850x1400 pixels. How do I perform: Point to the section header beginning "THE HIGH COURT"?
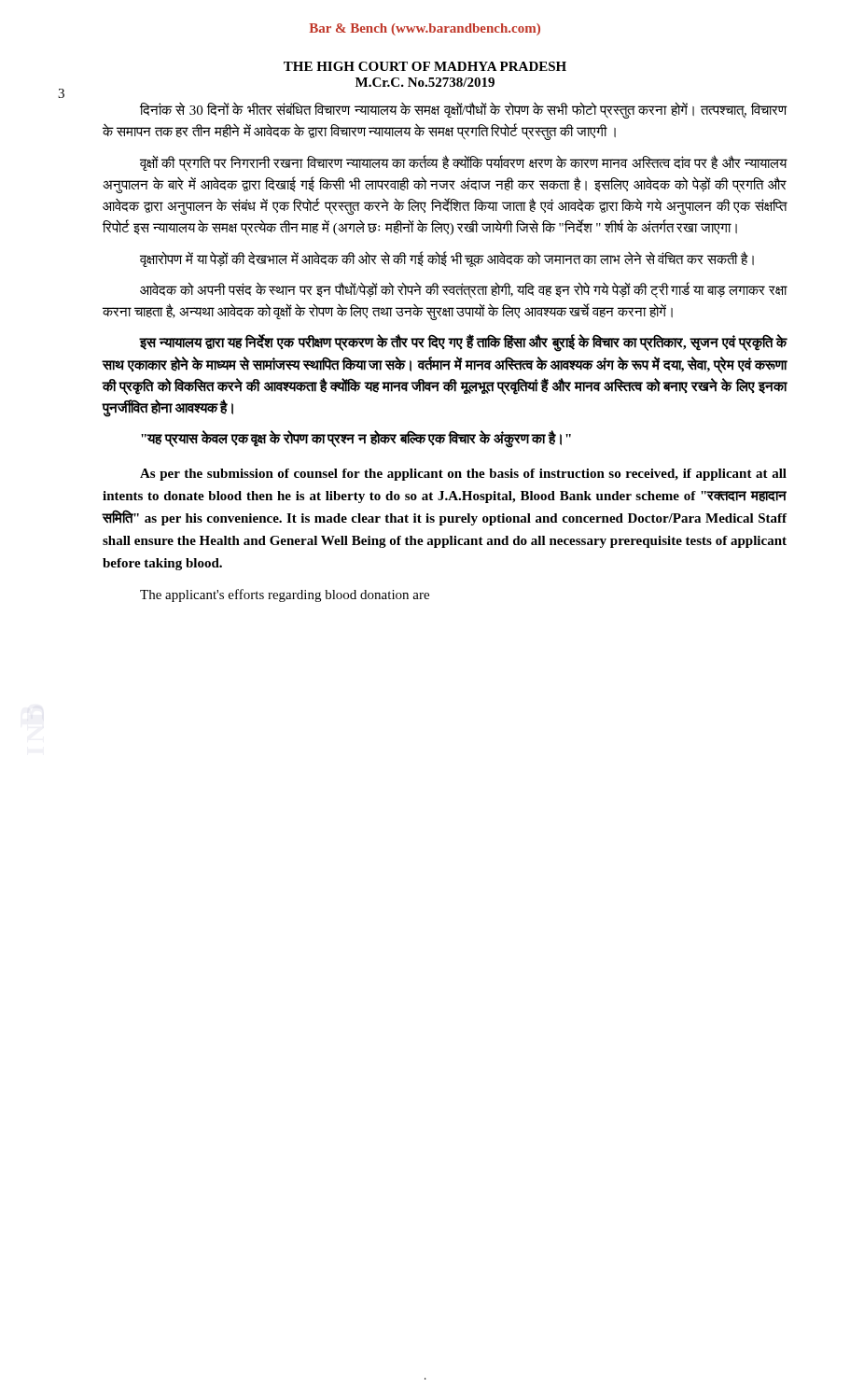pos(425,75)
